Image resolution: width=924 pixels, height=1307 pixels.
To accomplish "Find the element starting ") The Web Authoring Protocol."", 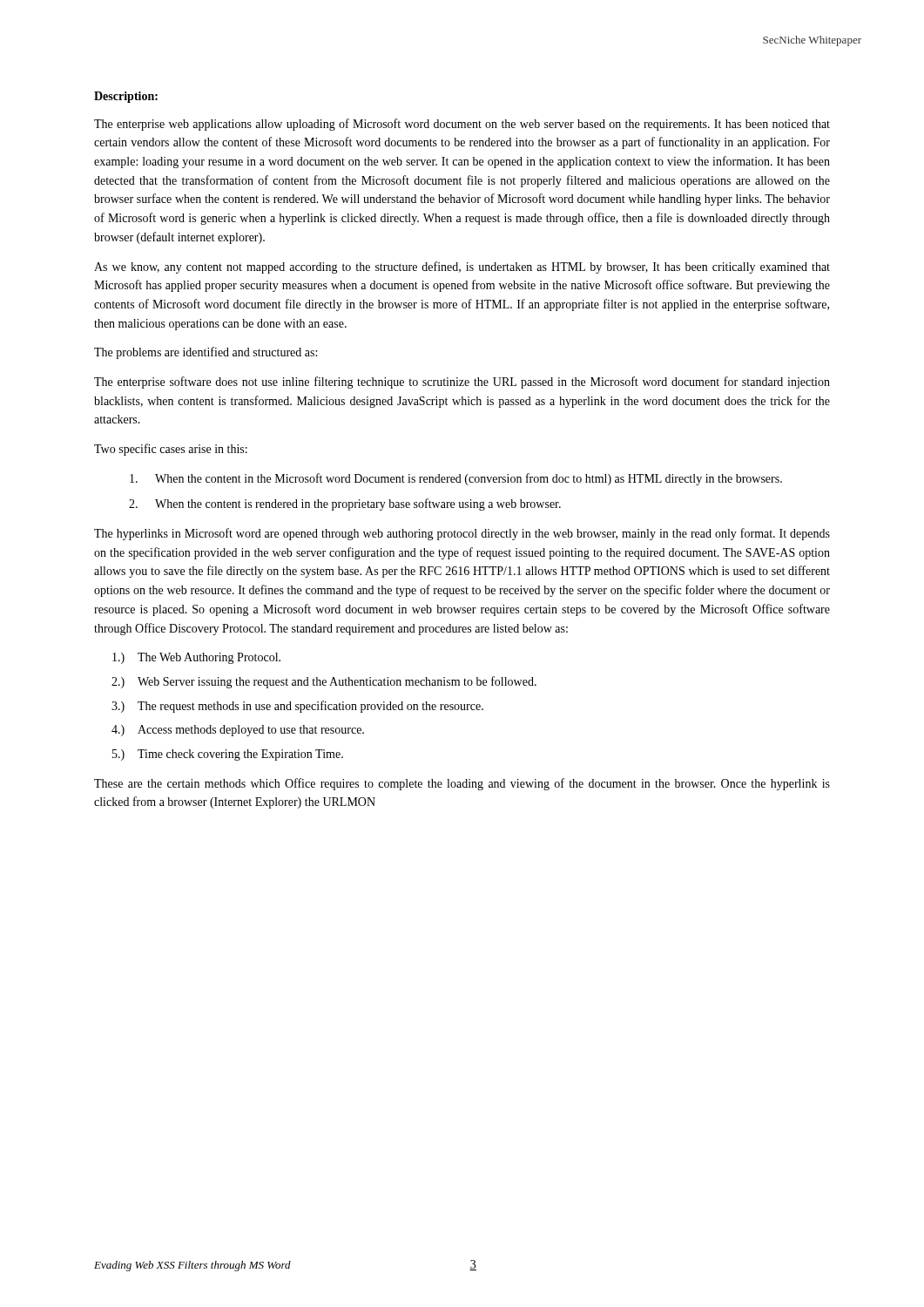I will [196, 658].
